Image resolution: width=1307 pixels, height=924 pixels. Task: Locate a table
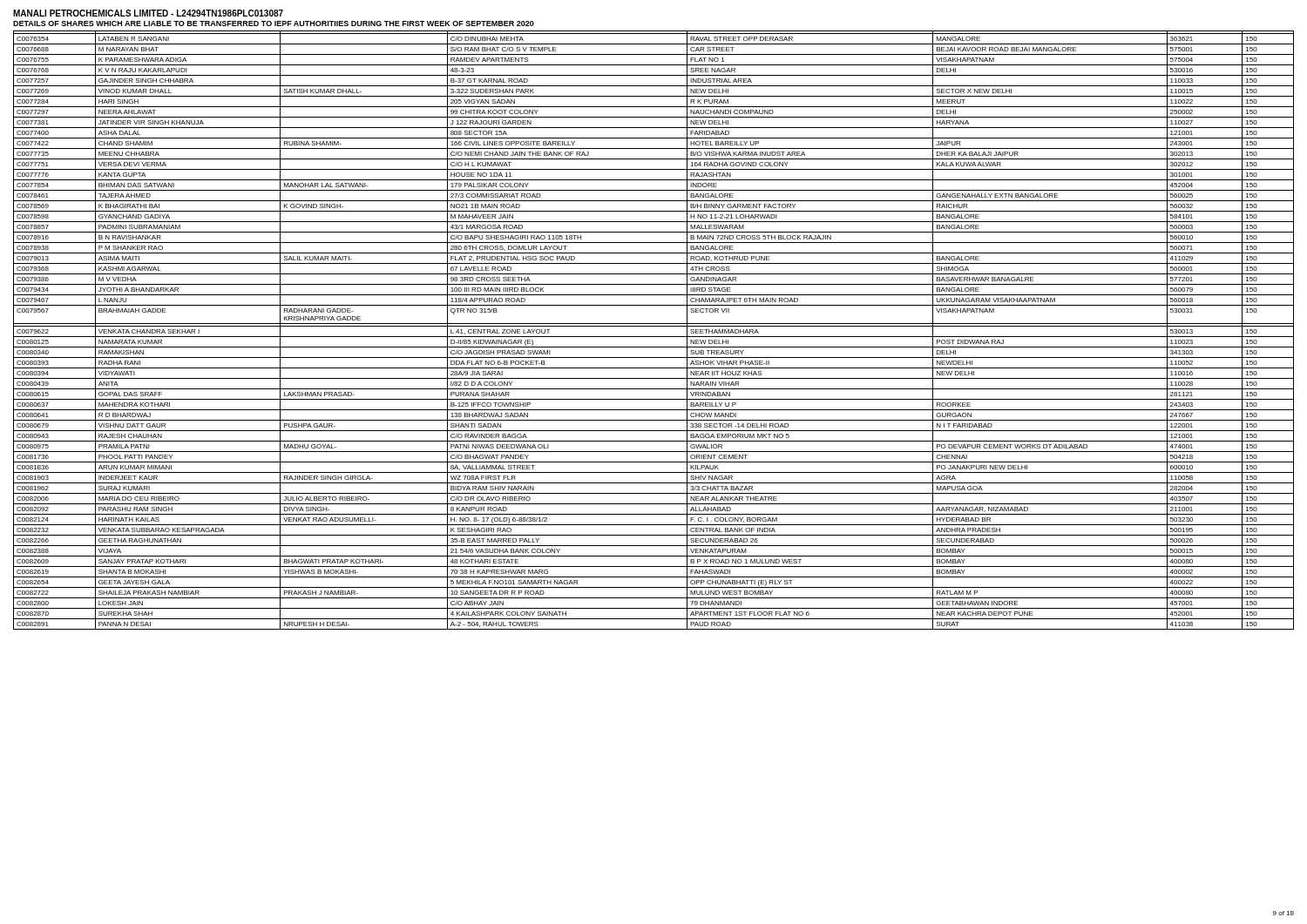(654, 330)
